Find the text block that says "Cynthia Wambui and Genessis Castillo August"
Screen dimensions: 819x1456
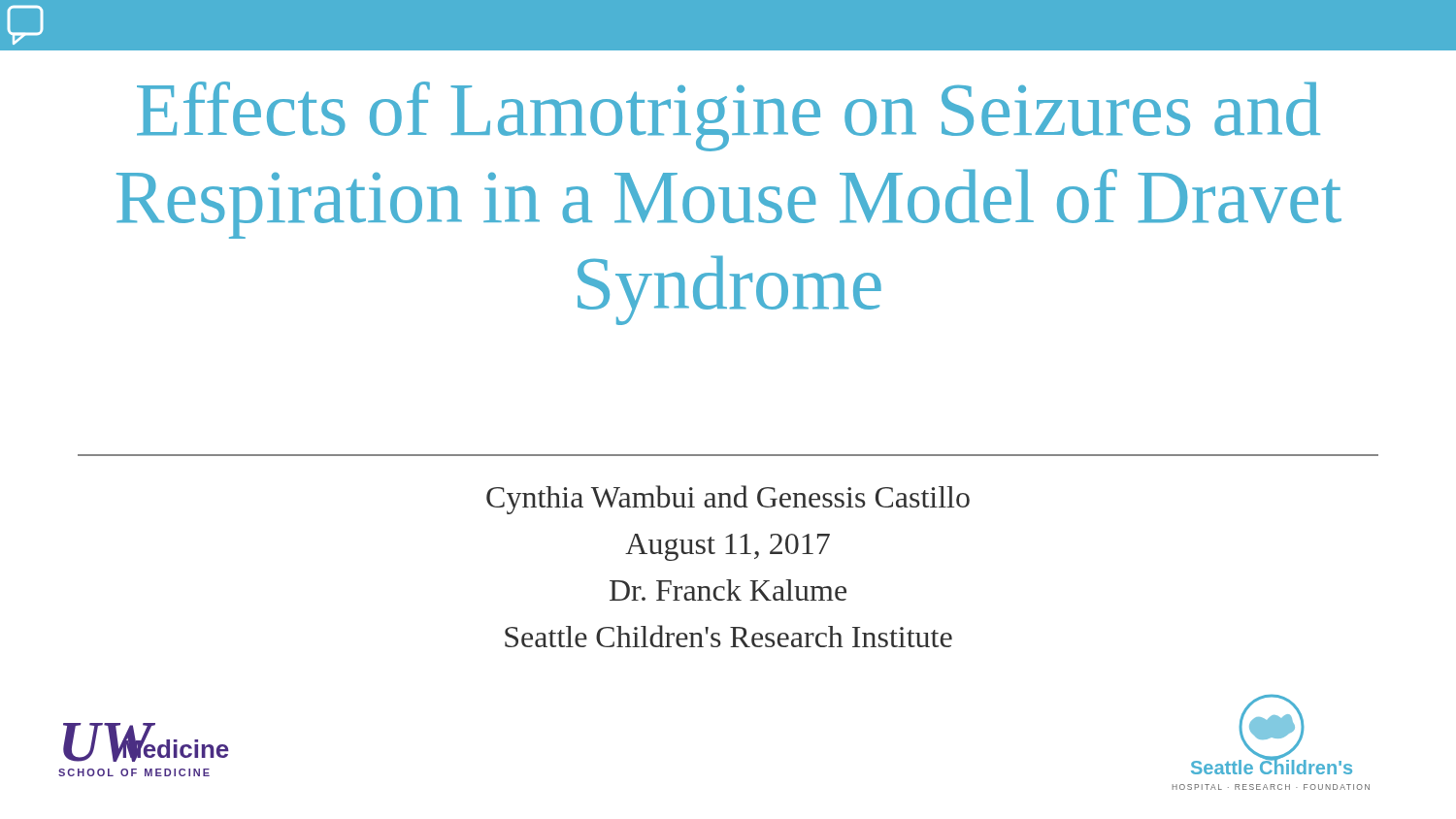(x=728, y=567)
